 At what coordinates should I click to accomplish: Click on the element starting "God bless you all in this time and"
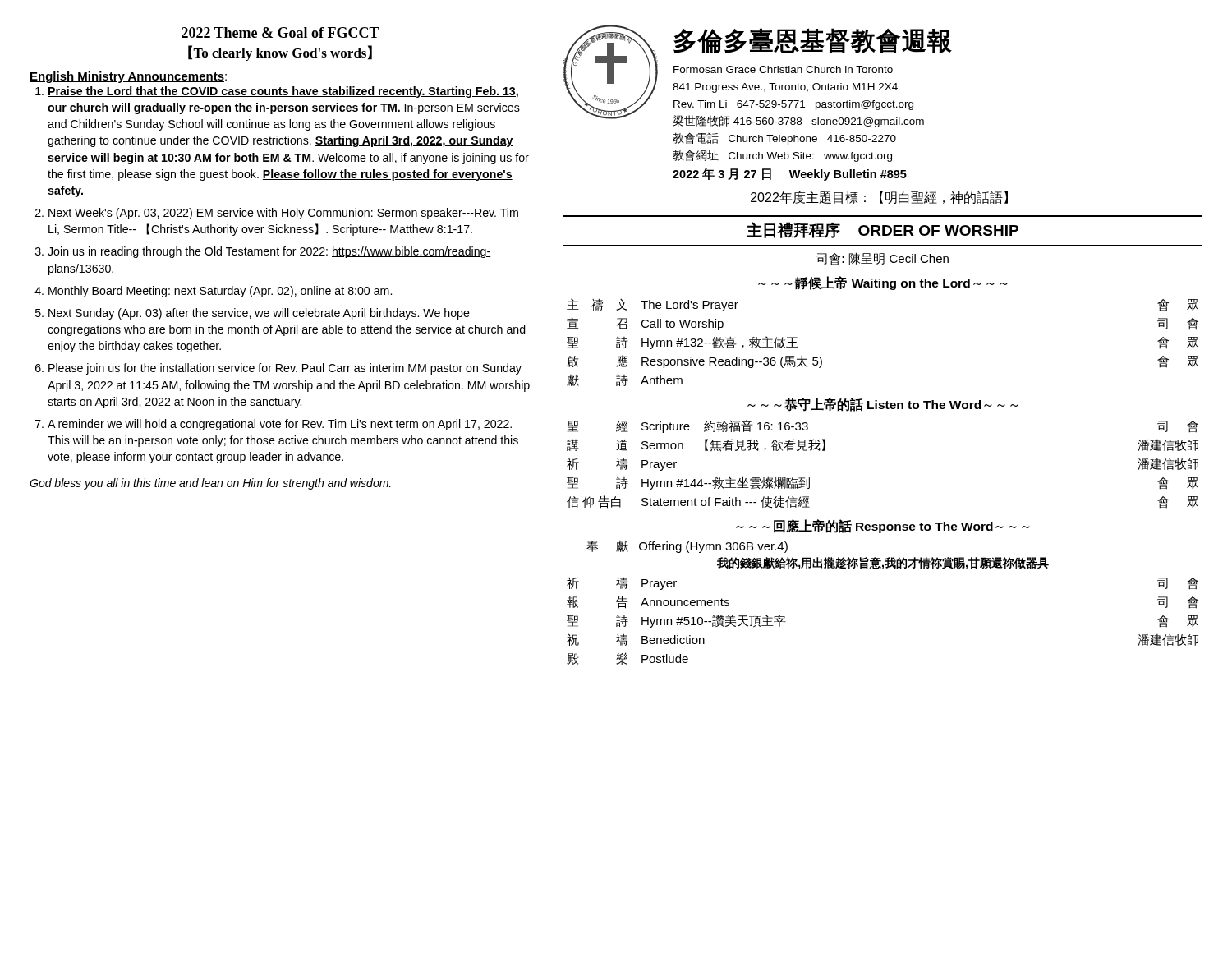tap(211, 483)
